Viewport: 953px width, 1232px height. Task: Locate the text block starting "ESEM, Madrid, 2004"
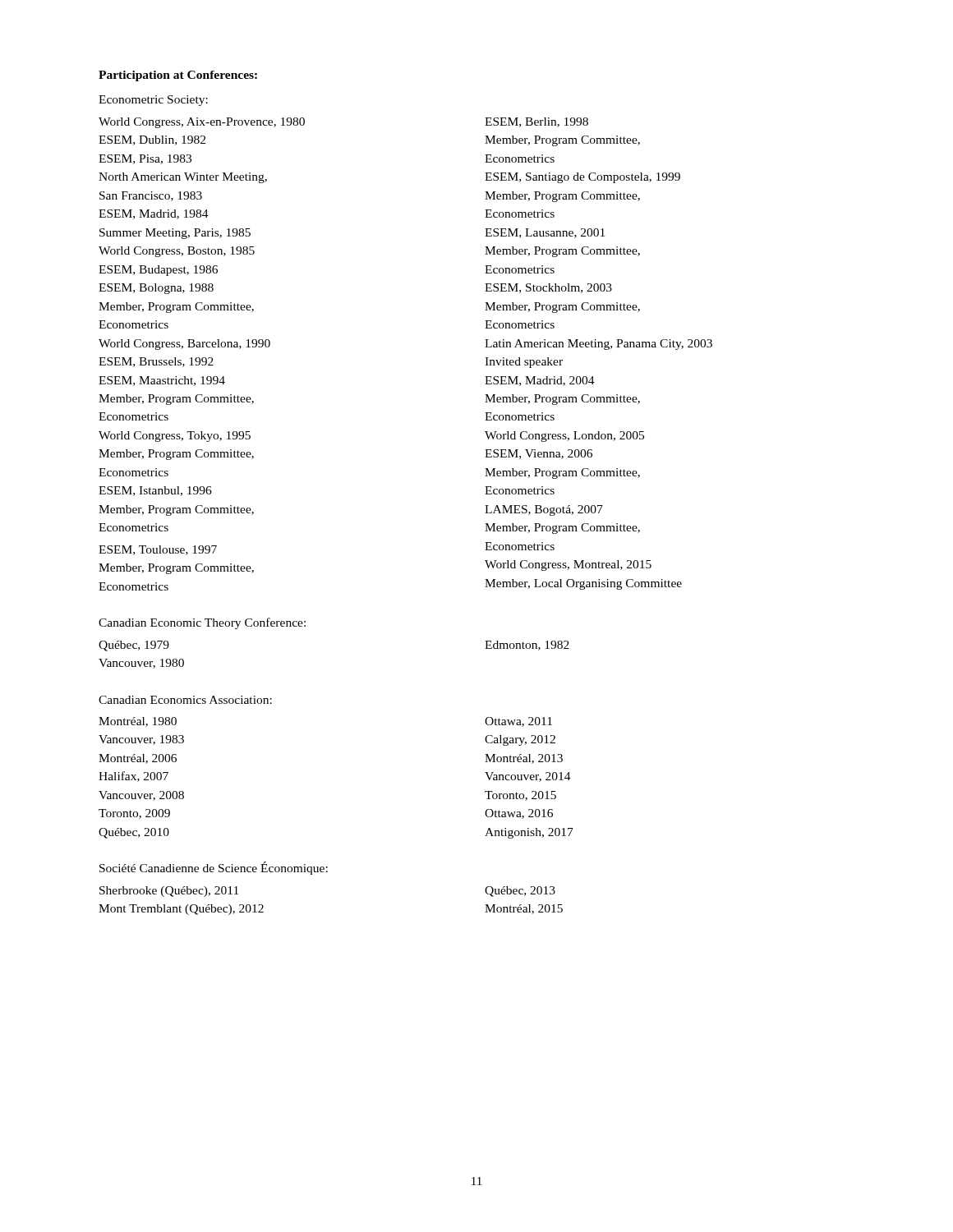pyautogui.click(x=540, y=379)
